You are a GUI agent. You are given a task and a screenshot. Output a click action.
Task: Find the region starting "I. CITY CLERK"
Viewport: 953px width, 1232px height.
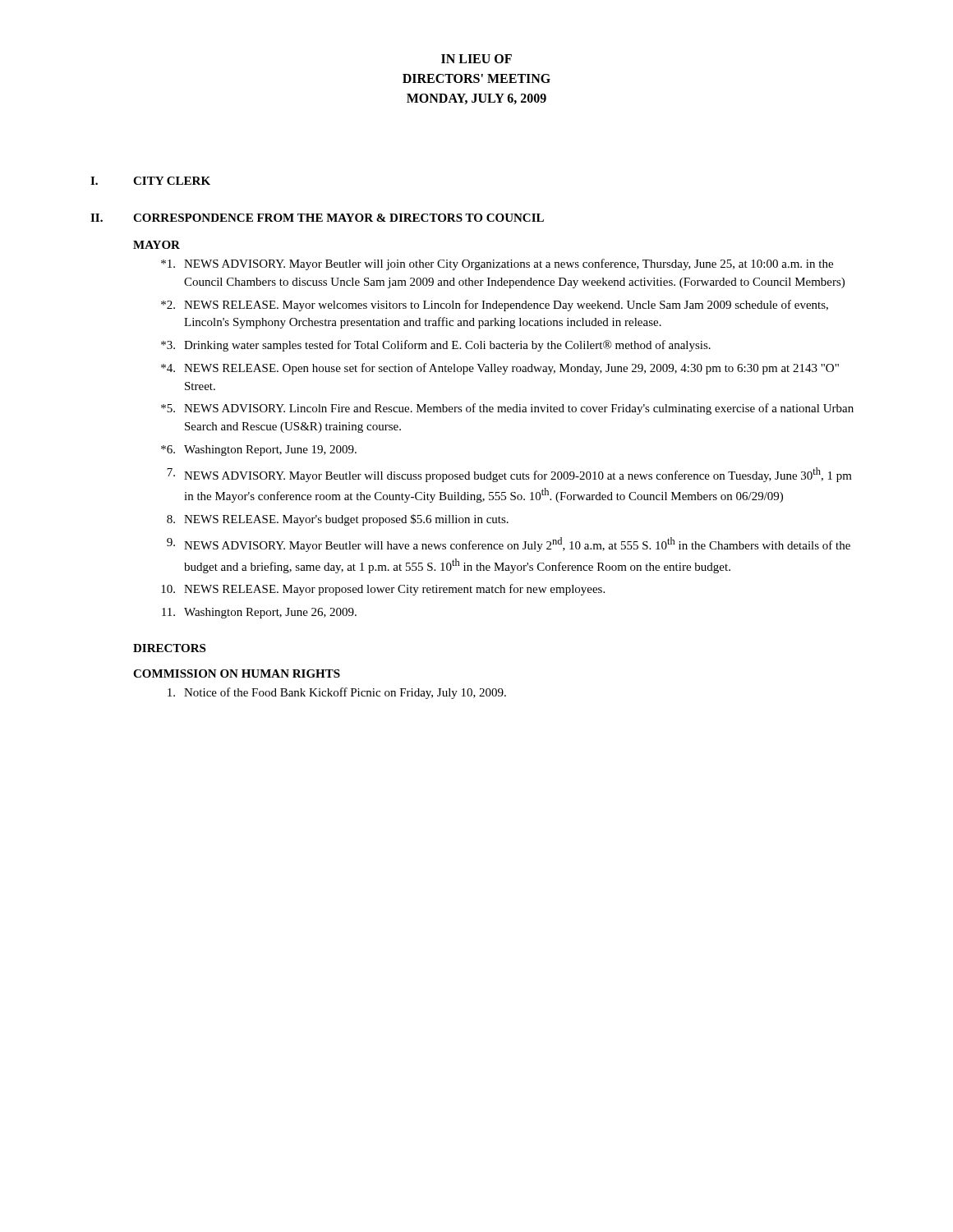point(150,181)
